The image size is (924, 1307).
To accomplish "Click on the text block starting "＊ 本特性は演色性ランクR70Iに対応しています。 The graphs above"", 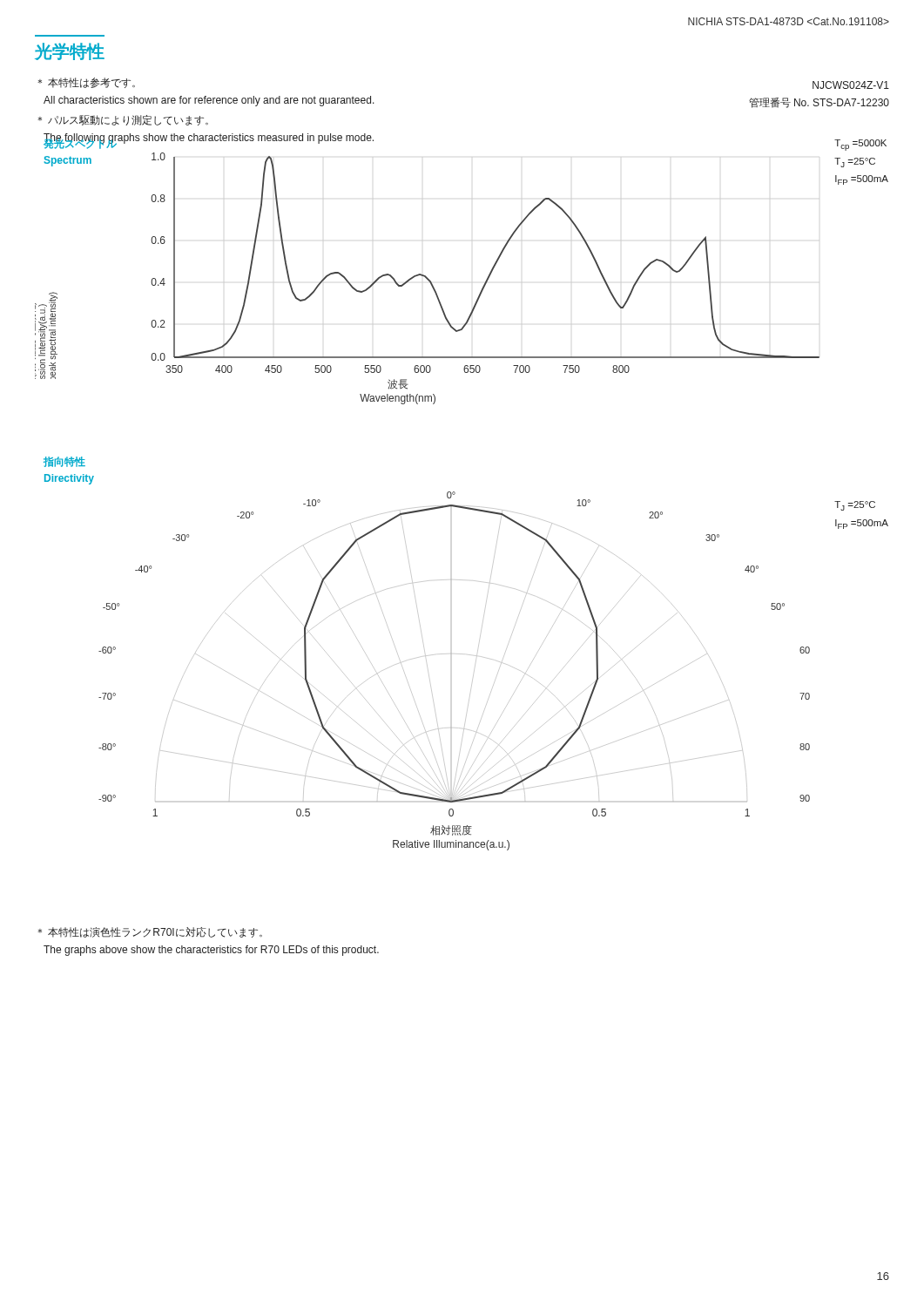I will pyautogui.click(x=207, y=941).
